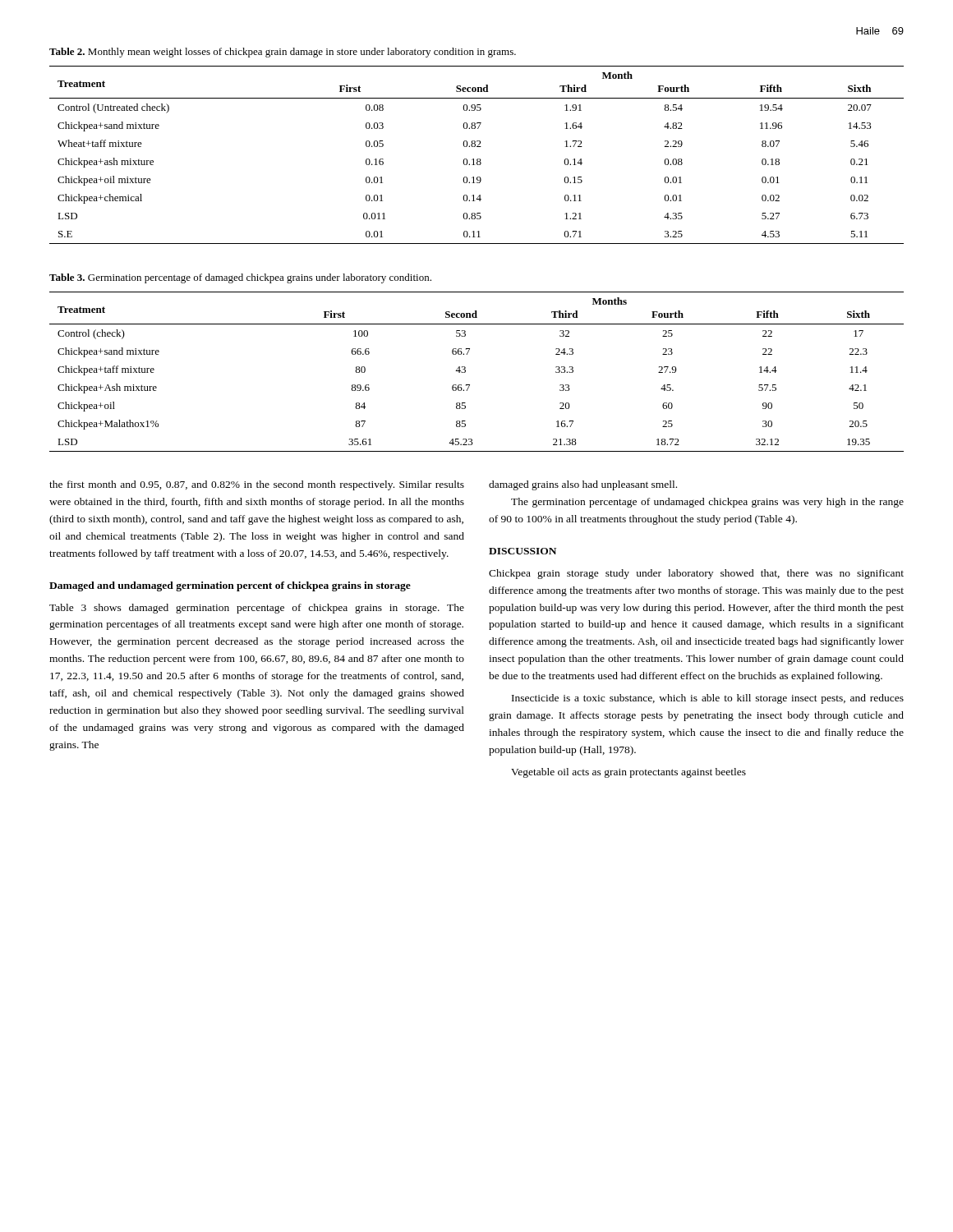The image size is (953, 1232).
Task: Select the table that reads "Chickpea+taff mixture"
Action: tap(476, 372)
